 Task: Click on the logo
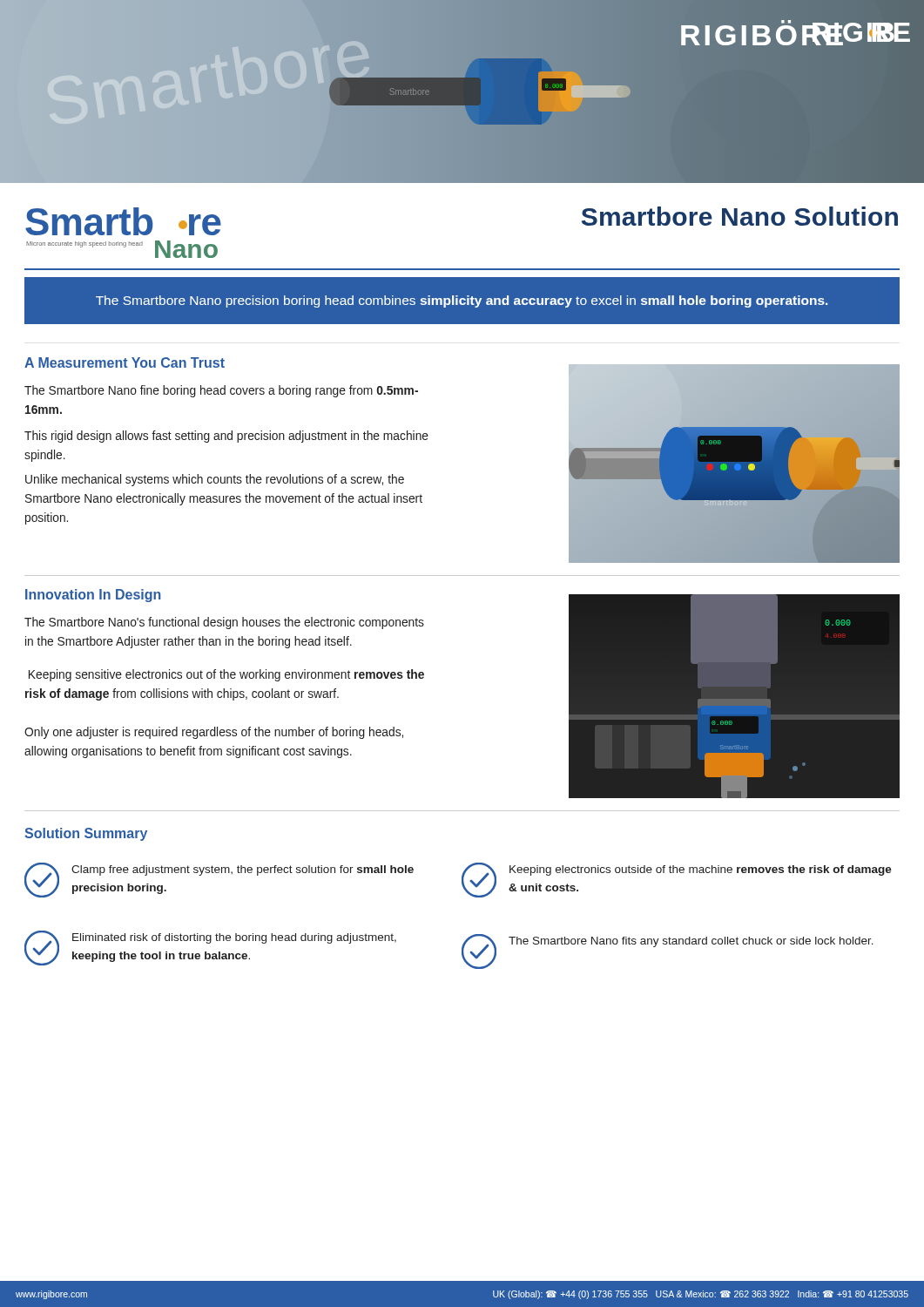[x=142, y=226]
